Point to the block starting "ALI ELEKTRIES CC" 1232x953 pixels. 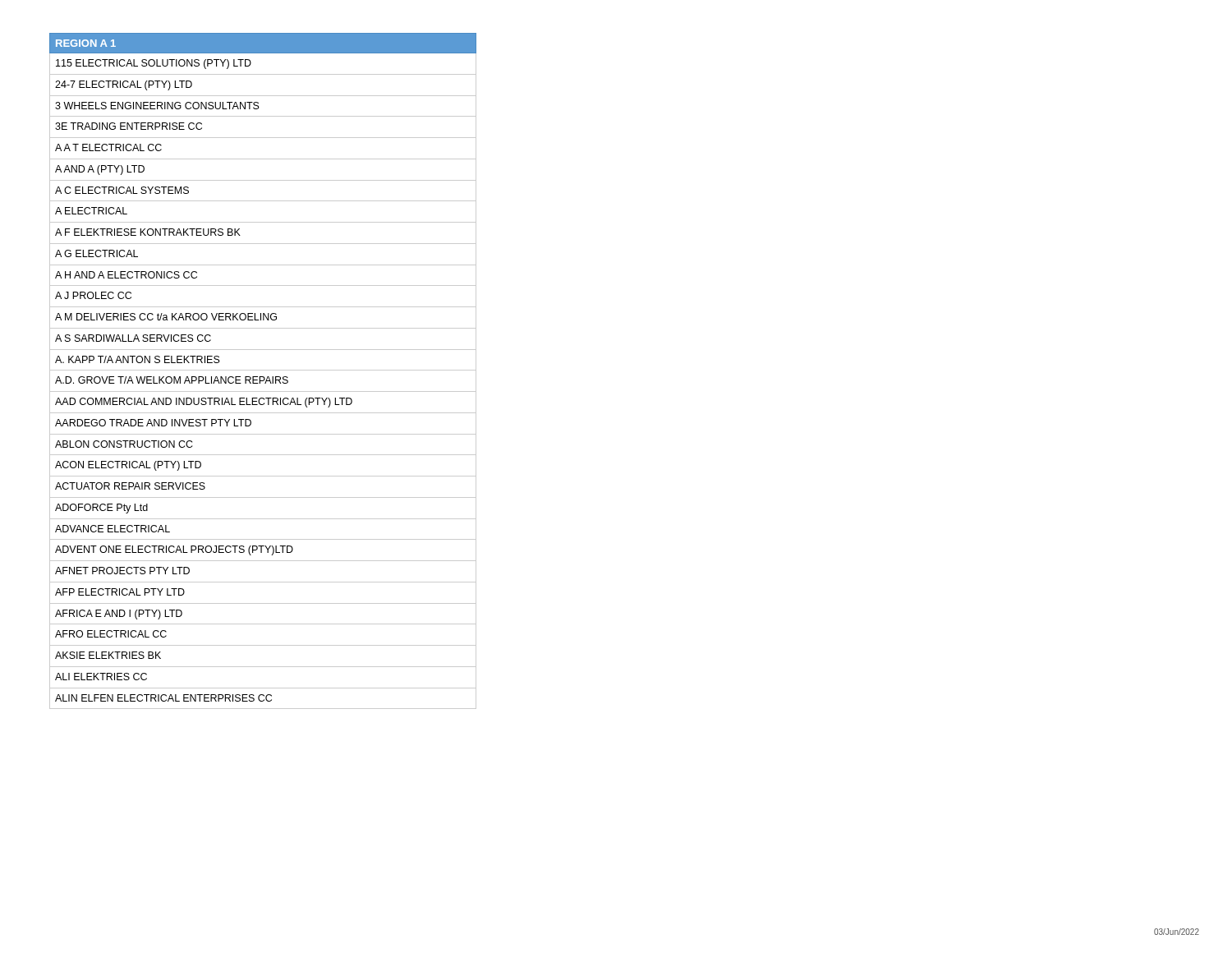pyautogui.click(x=101, y=677)
